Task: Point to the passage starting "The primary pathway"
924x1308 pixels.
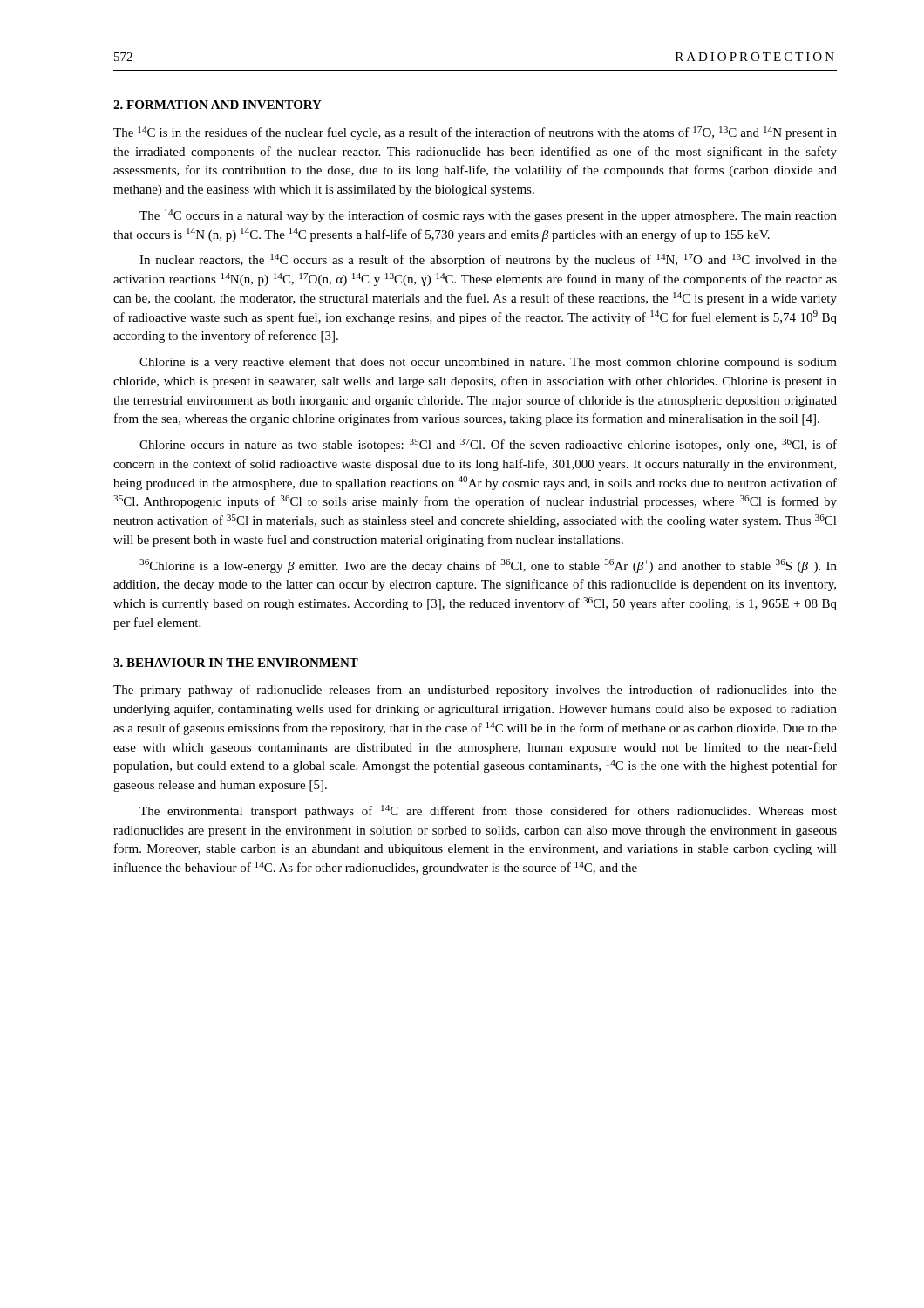Action: [475, 738]
